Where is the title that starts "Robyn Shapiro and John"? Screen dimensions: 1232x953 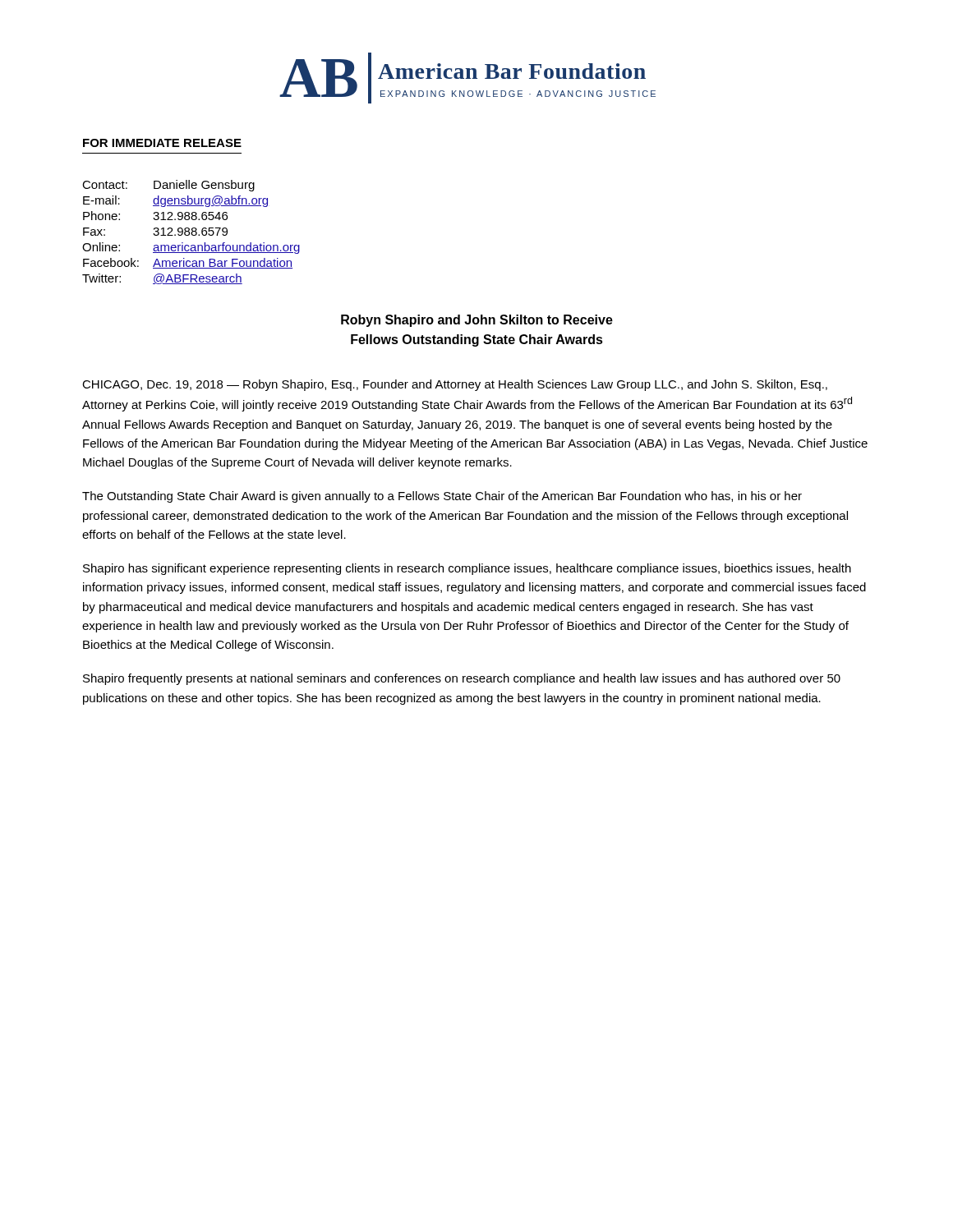coord(476,330)
